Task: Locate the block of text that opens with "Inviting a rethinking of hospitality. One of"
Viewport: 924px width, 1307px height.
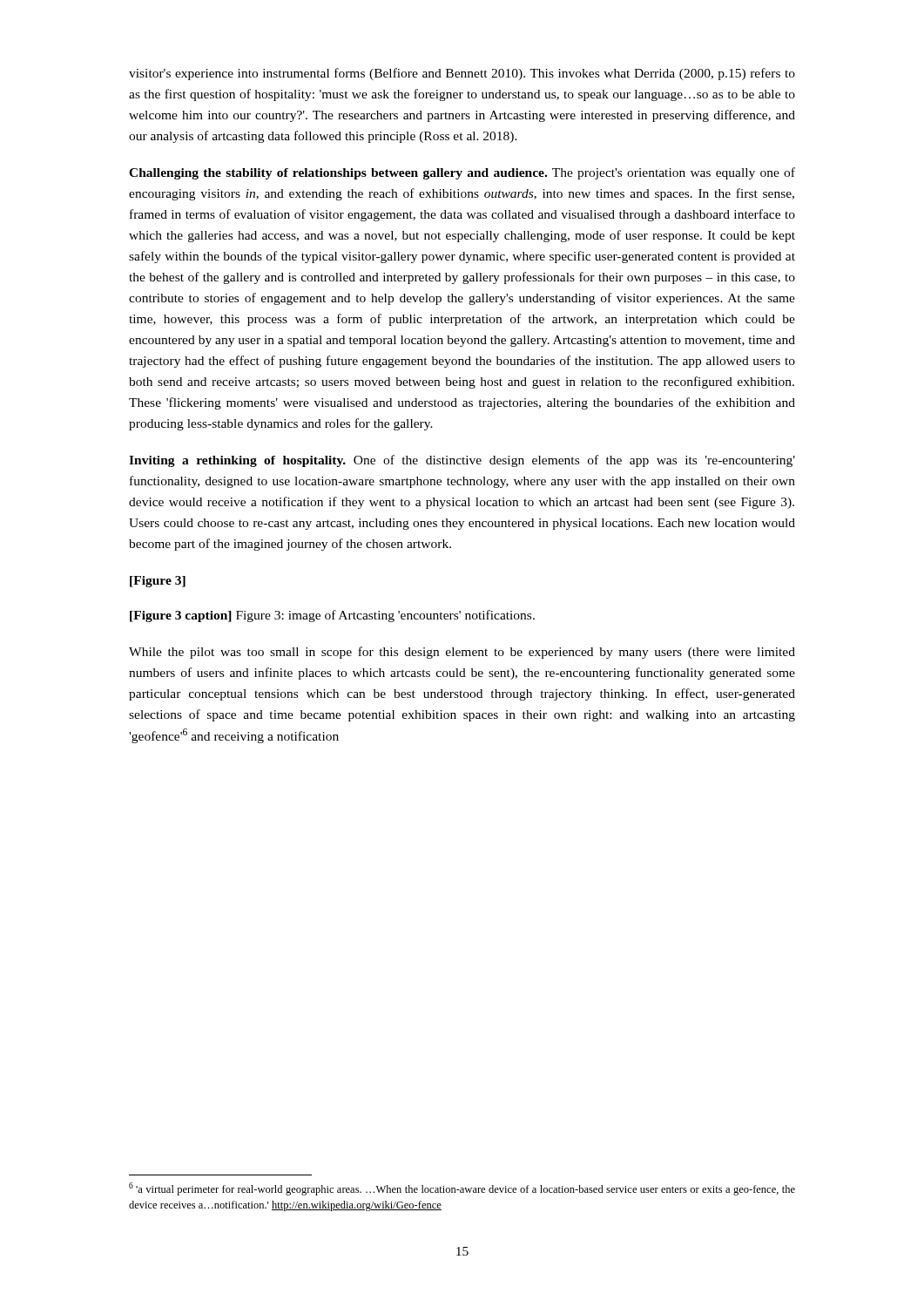Action: (462, 502)
